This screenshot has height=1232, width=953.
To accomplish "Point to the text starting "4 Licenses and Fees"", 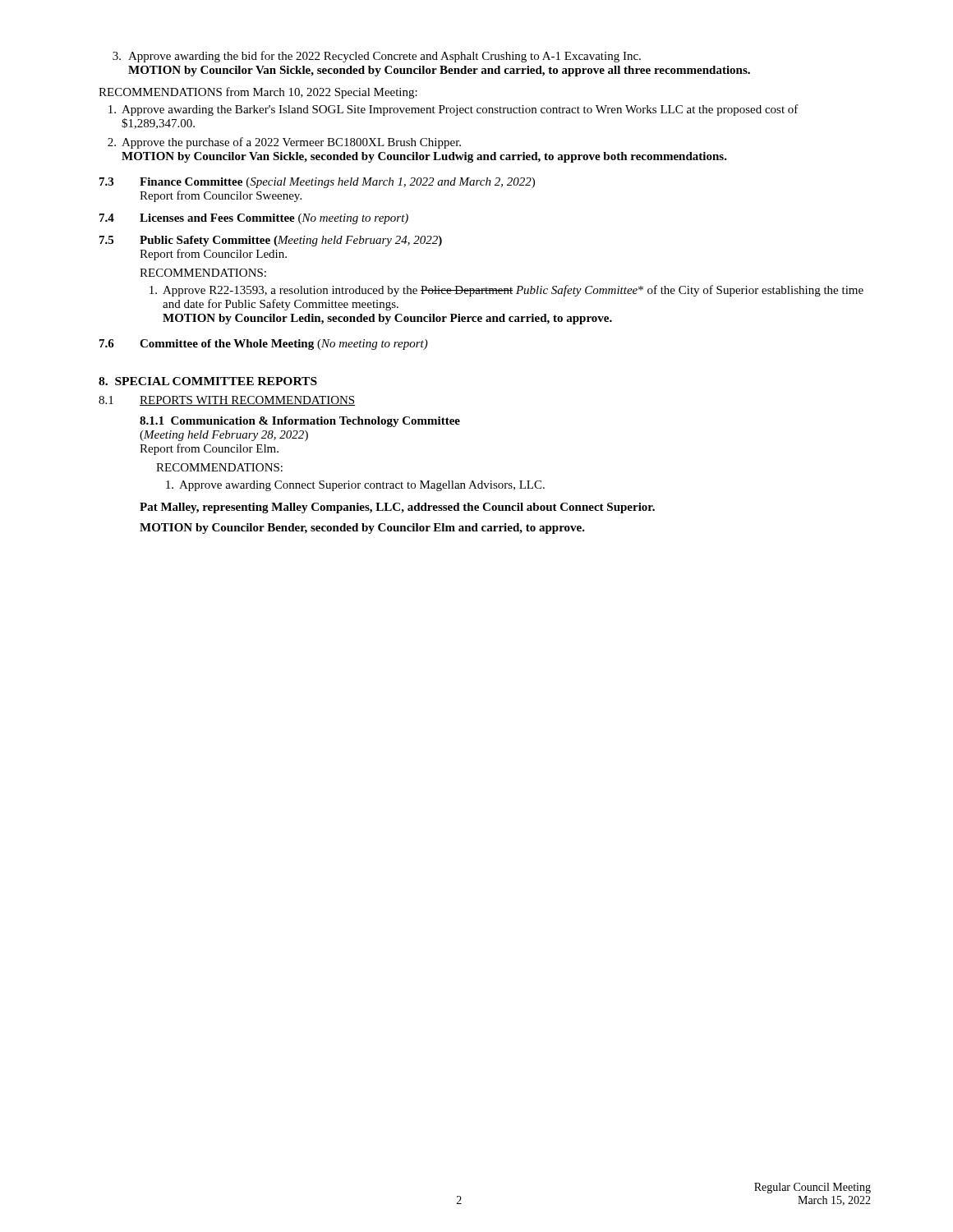I will click(254, 218).
